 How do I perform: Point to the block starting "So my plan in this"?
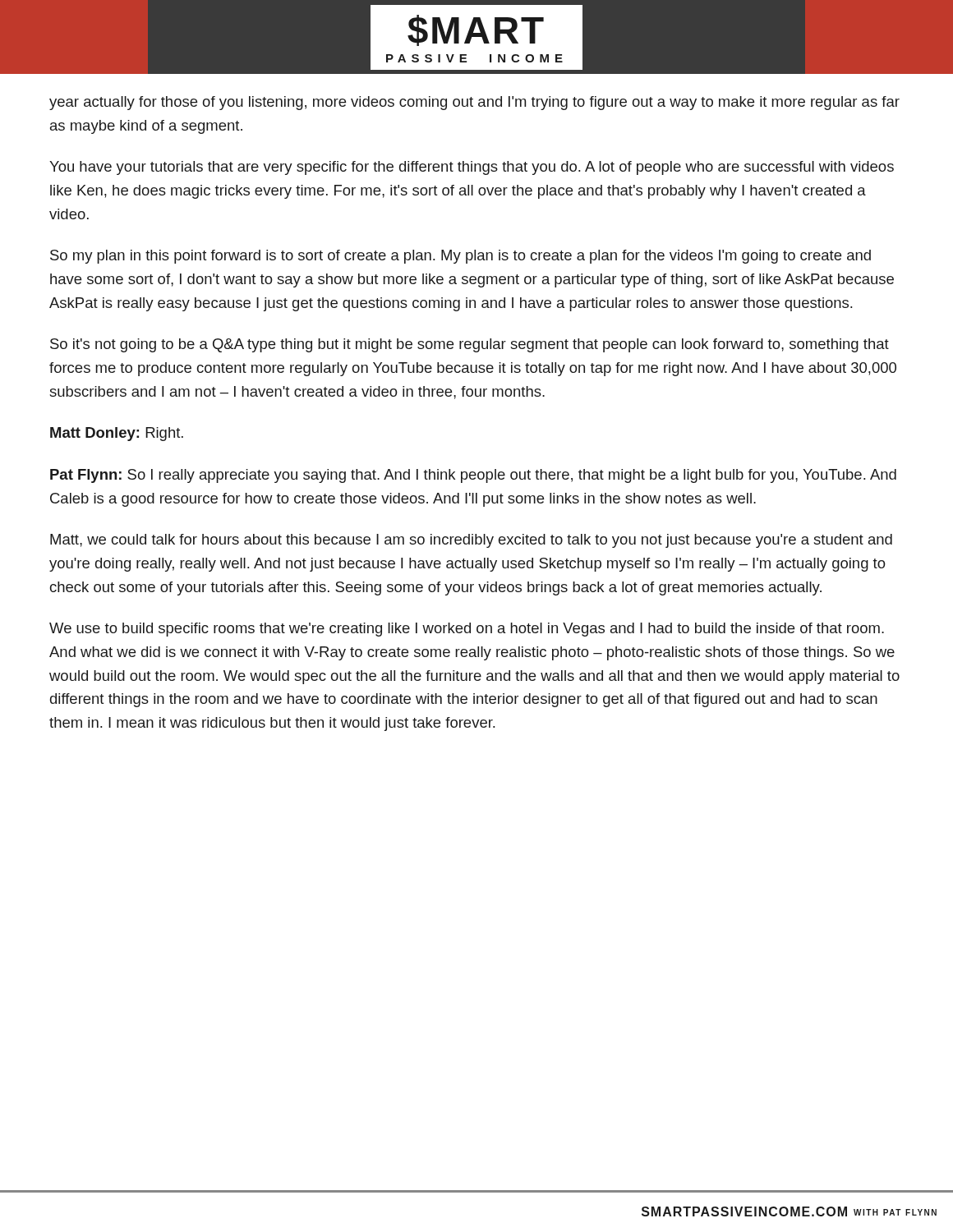point(472,279)
